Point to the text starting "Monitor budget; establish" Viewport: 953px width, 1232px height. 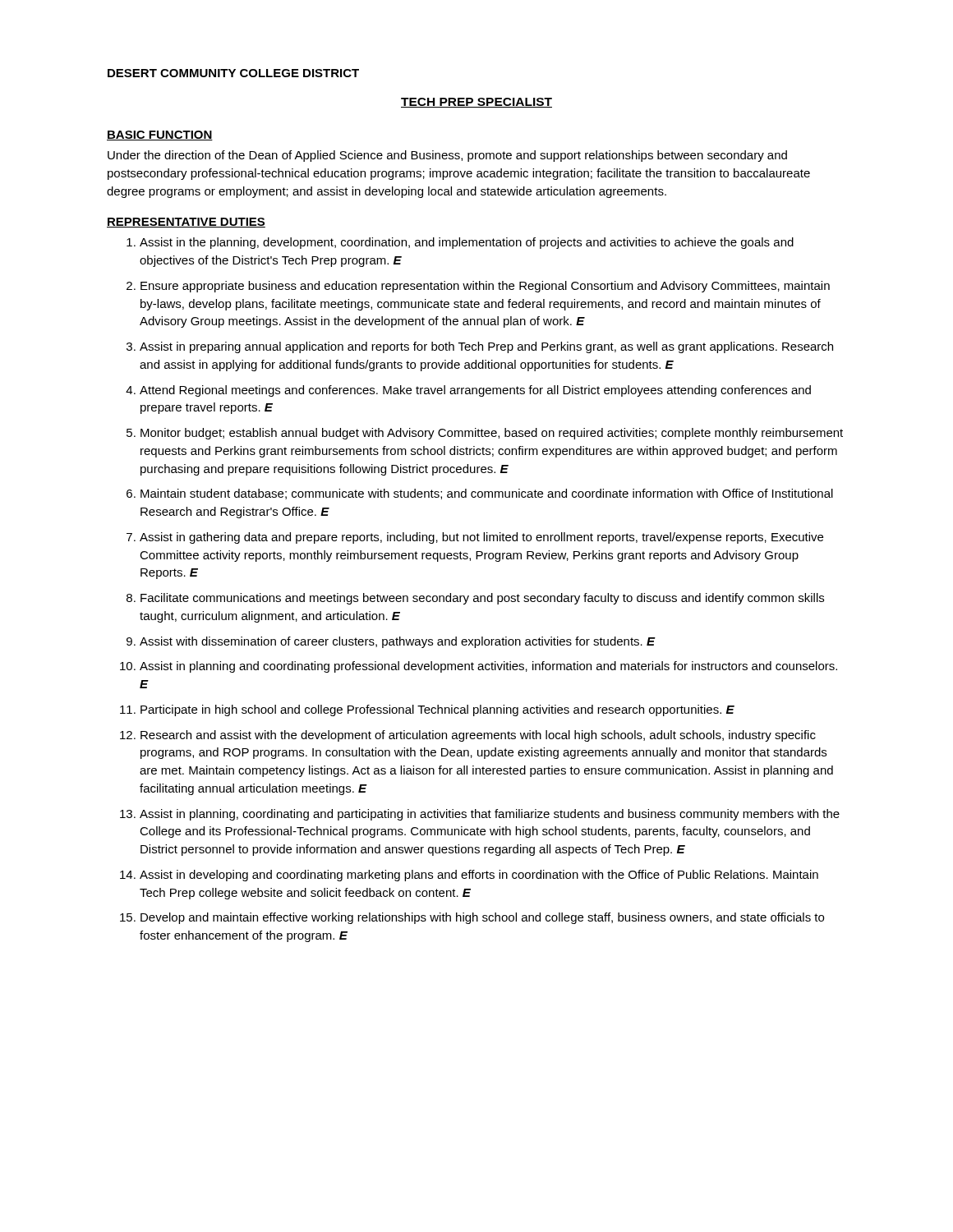[491, 450]
